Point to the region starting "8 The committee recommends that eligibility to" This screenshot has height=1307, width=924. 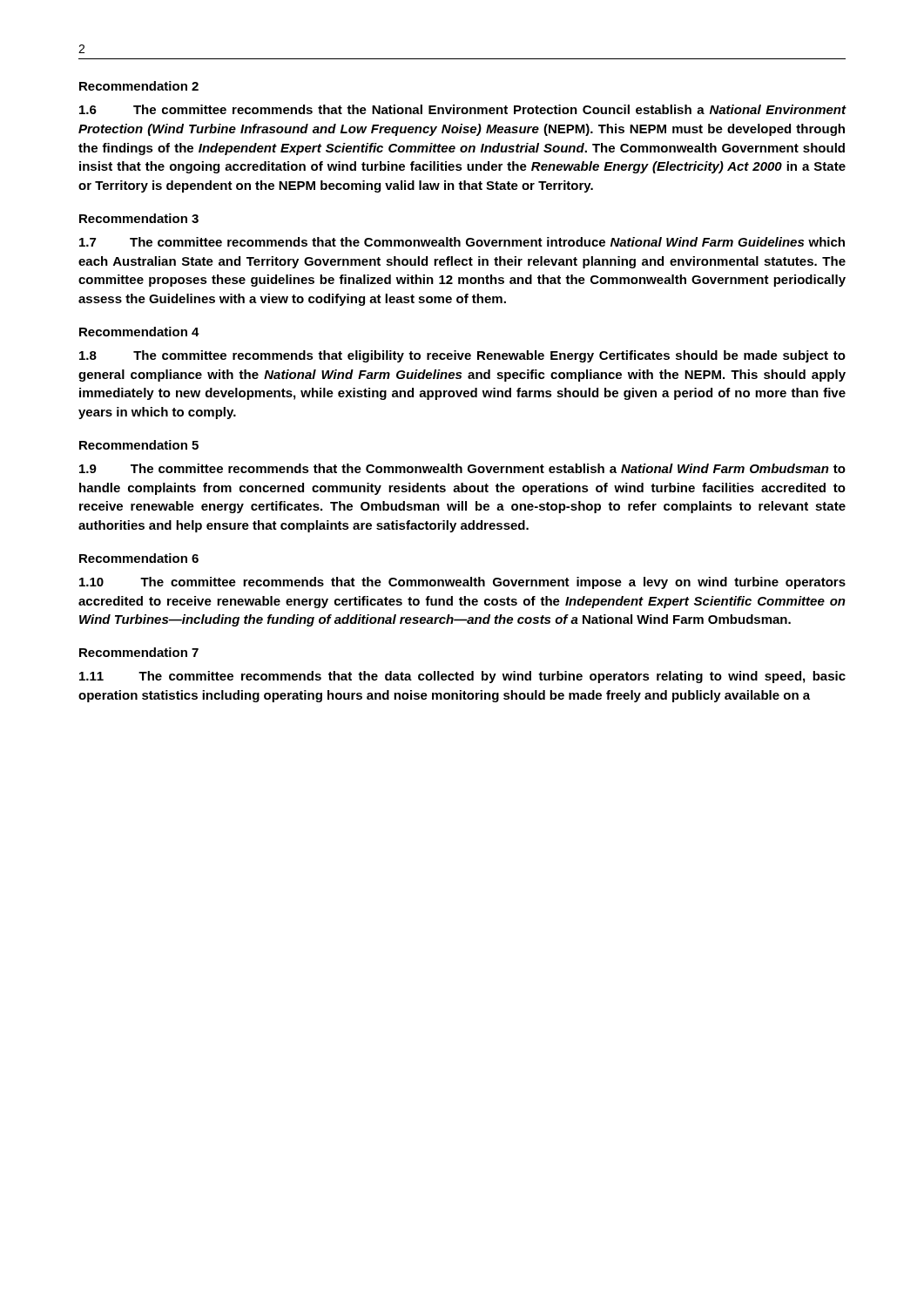click(462, 382)
